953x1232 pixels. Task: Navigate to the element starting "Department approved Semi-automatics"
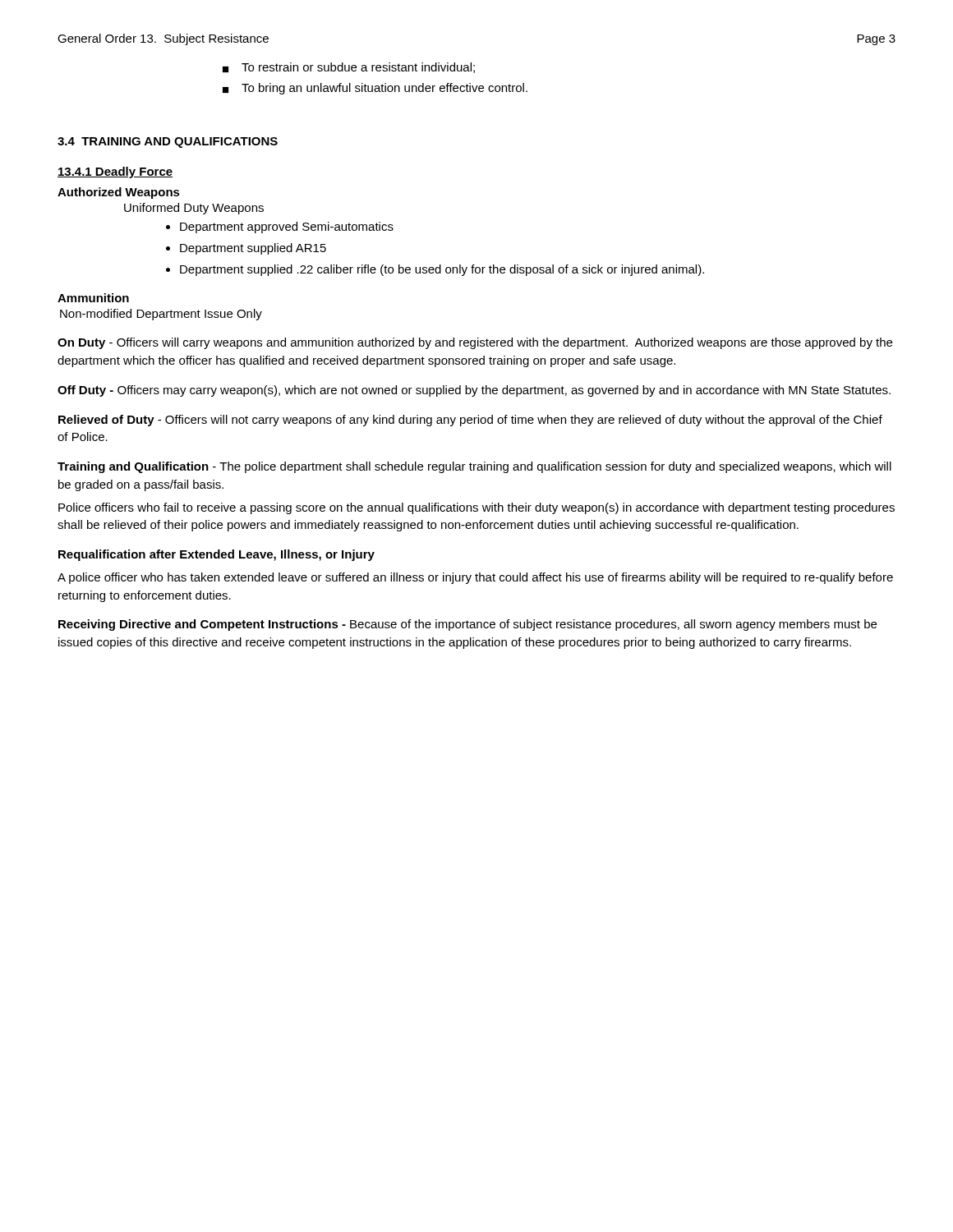[x=286, y=226]
